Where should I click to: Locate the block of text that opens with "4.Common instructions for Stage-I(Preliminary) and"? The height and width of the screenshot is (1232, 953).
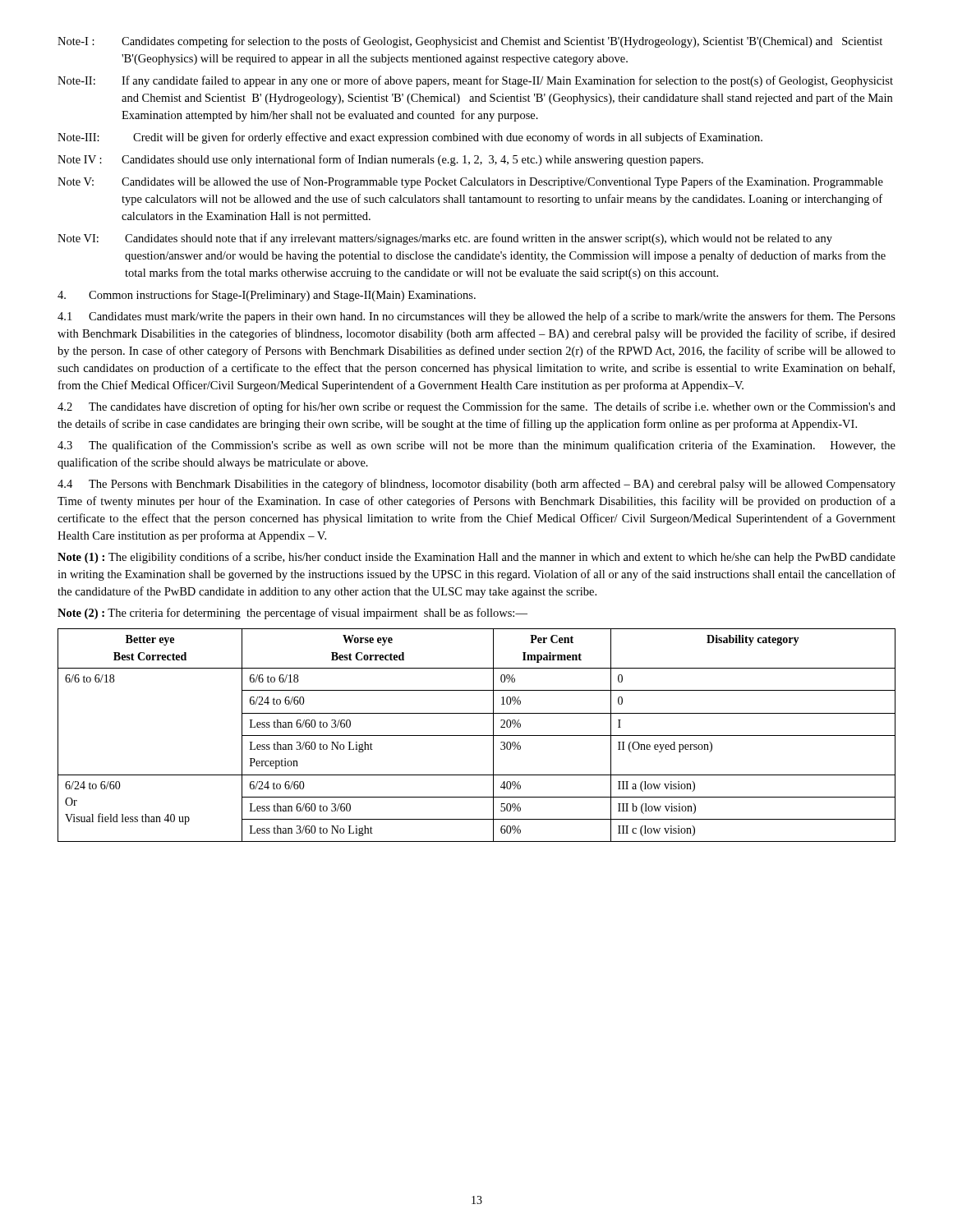tap(267, 295)
